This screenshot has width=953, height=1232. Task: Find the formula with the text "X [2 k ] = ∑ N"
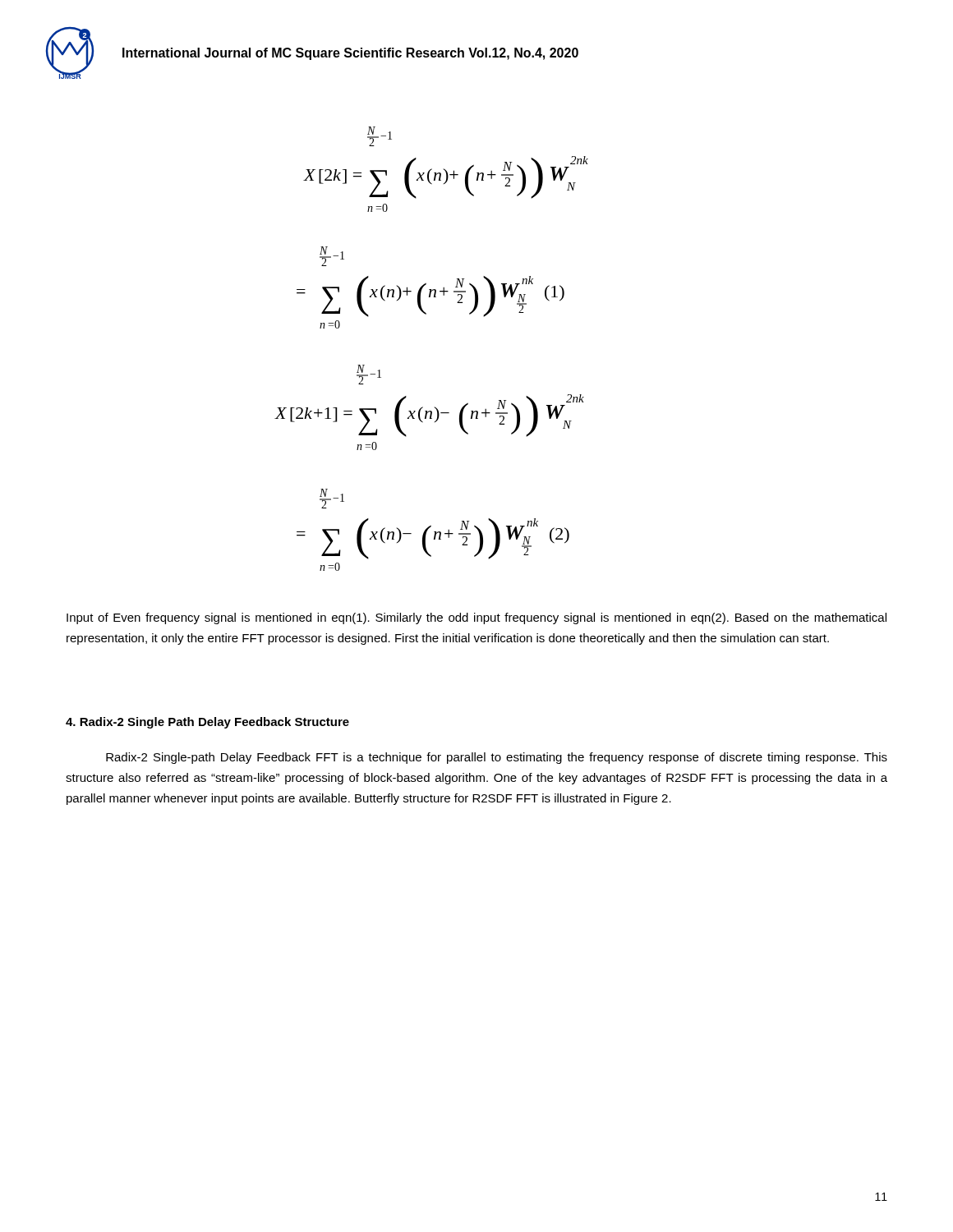476,172
